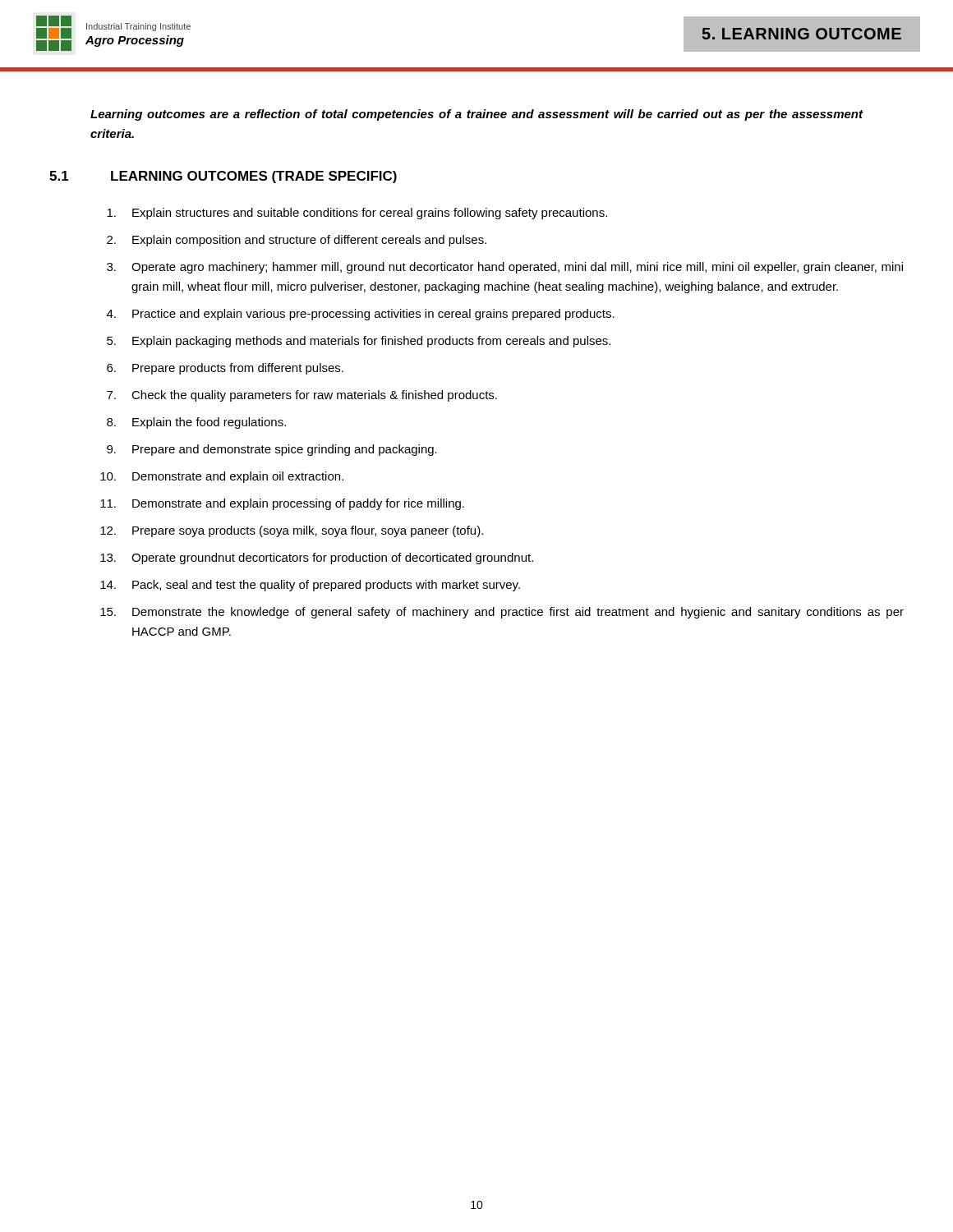The image size is (953, 1232).
Task: Select the block starting "11. Demonstrate and explain processing of paddy"
Action: click(x=282, y=504)
